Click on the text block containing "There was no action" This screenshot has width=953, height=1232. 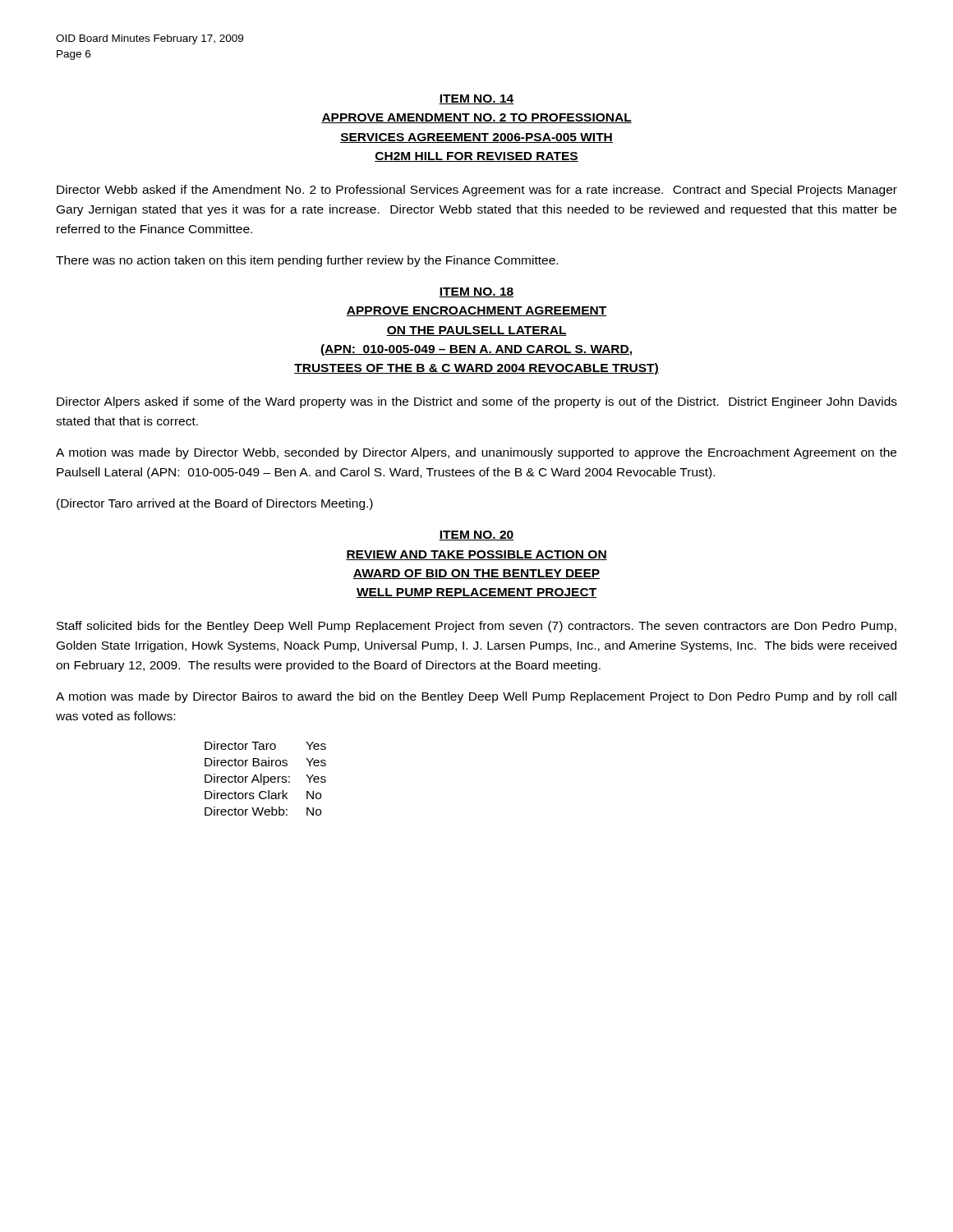coord(307,260)
